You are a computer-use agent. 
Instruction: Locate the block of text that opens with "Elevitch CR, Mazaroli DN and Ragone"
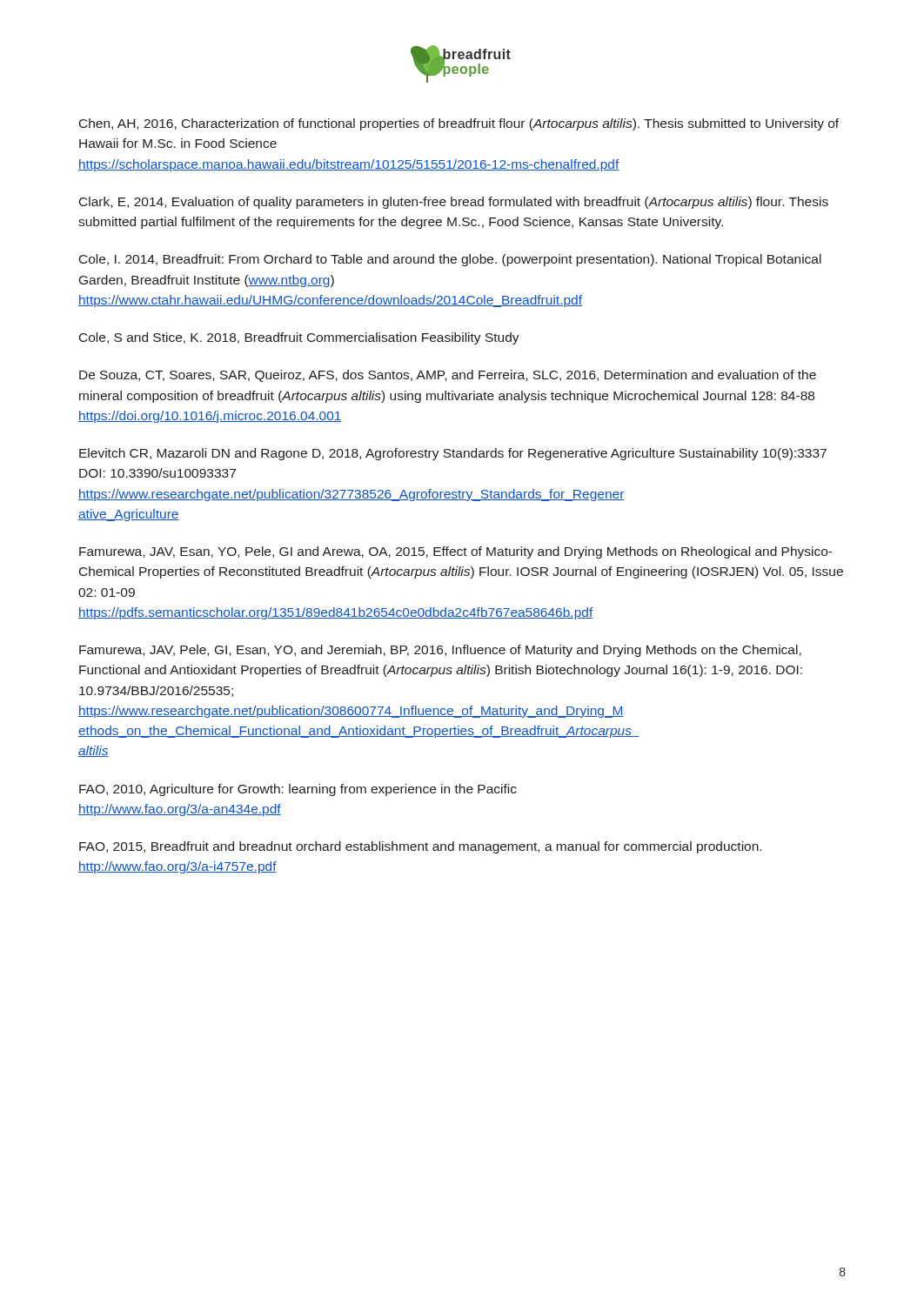[453, 483]
